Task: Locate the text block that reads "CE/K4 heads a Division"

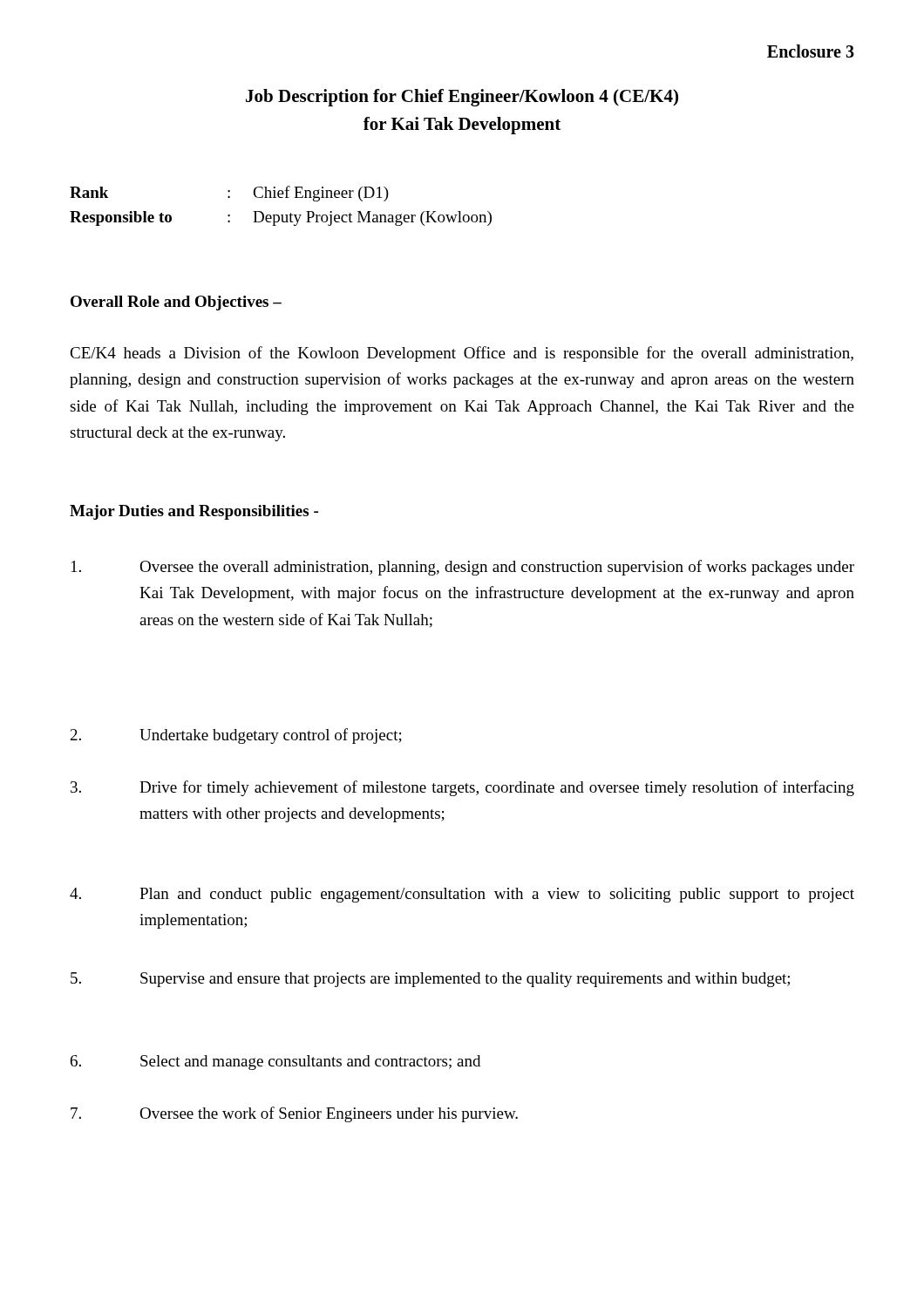Action: [462, 392]
